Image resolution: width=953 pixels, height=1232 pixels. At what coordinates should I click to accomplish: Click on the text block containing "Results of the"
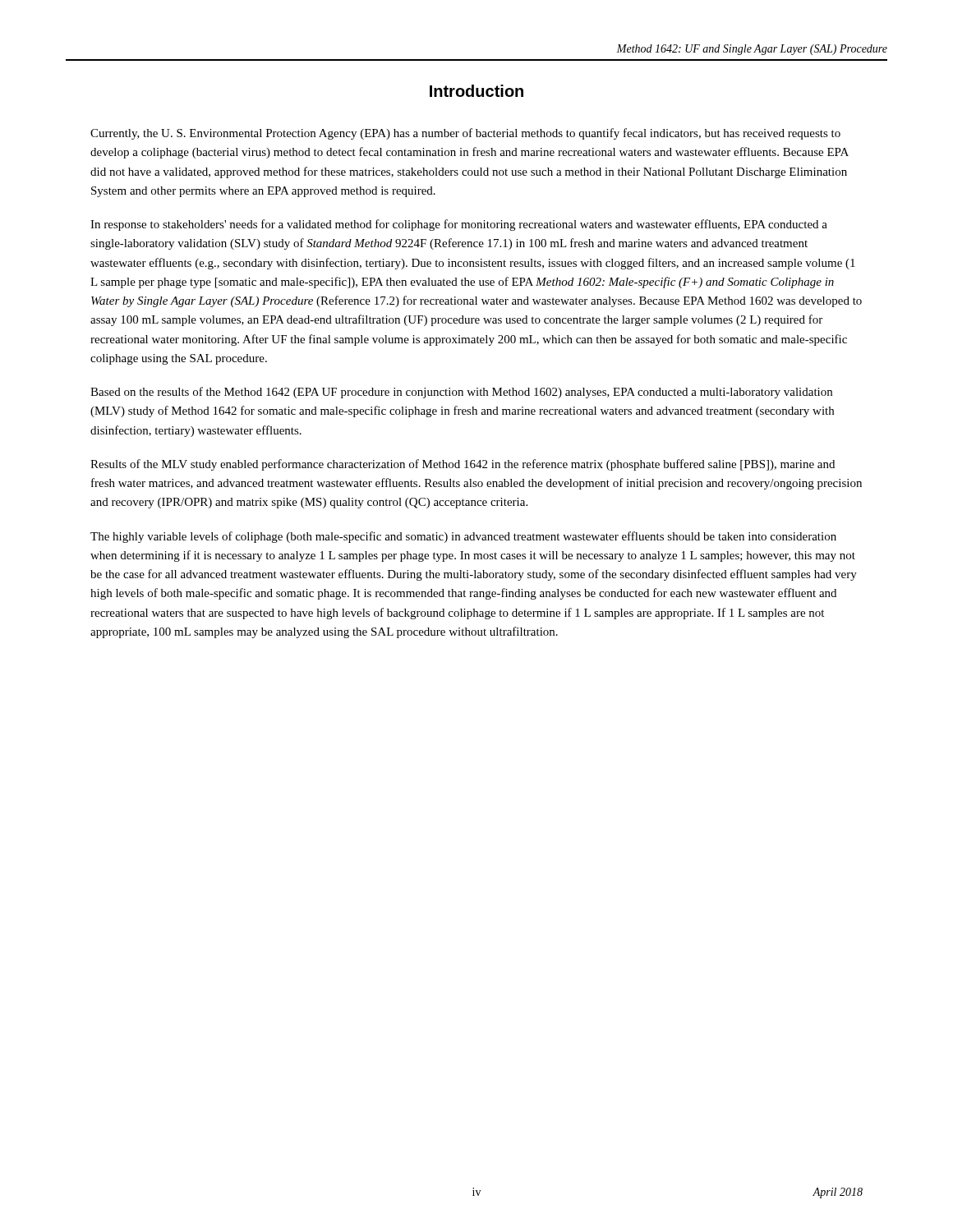pos(476,483)
